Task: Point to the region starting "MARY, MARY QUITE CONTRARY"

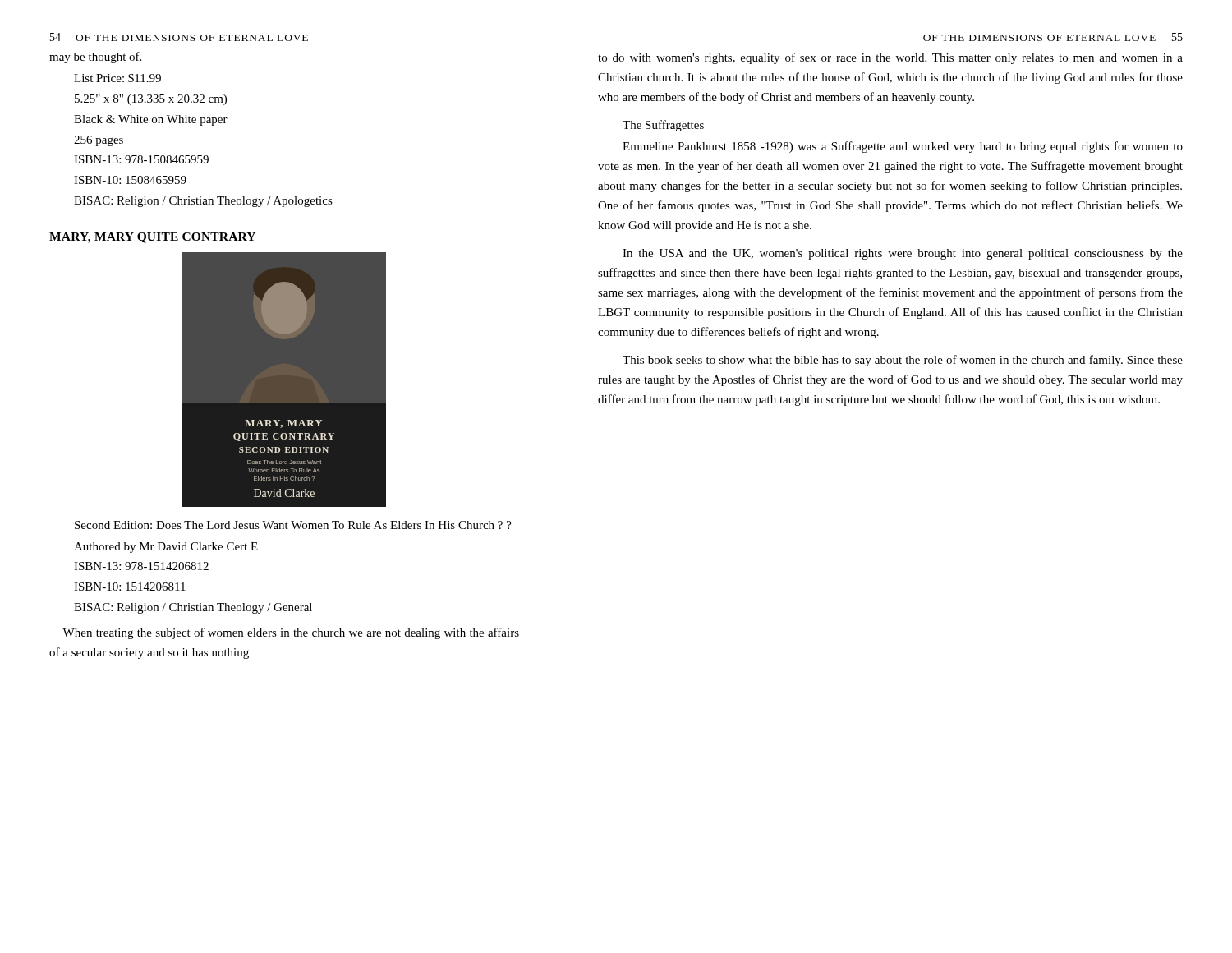Action: (x=153, y=236)
